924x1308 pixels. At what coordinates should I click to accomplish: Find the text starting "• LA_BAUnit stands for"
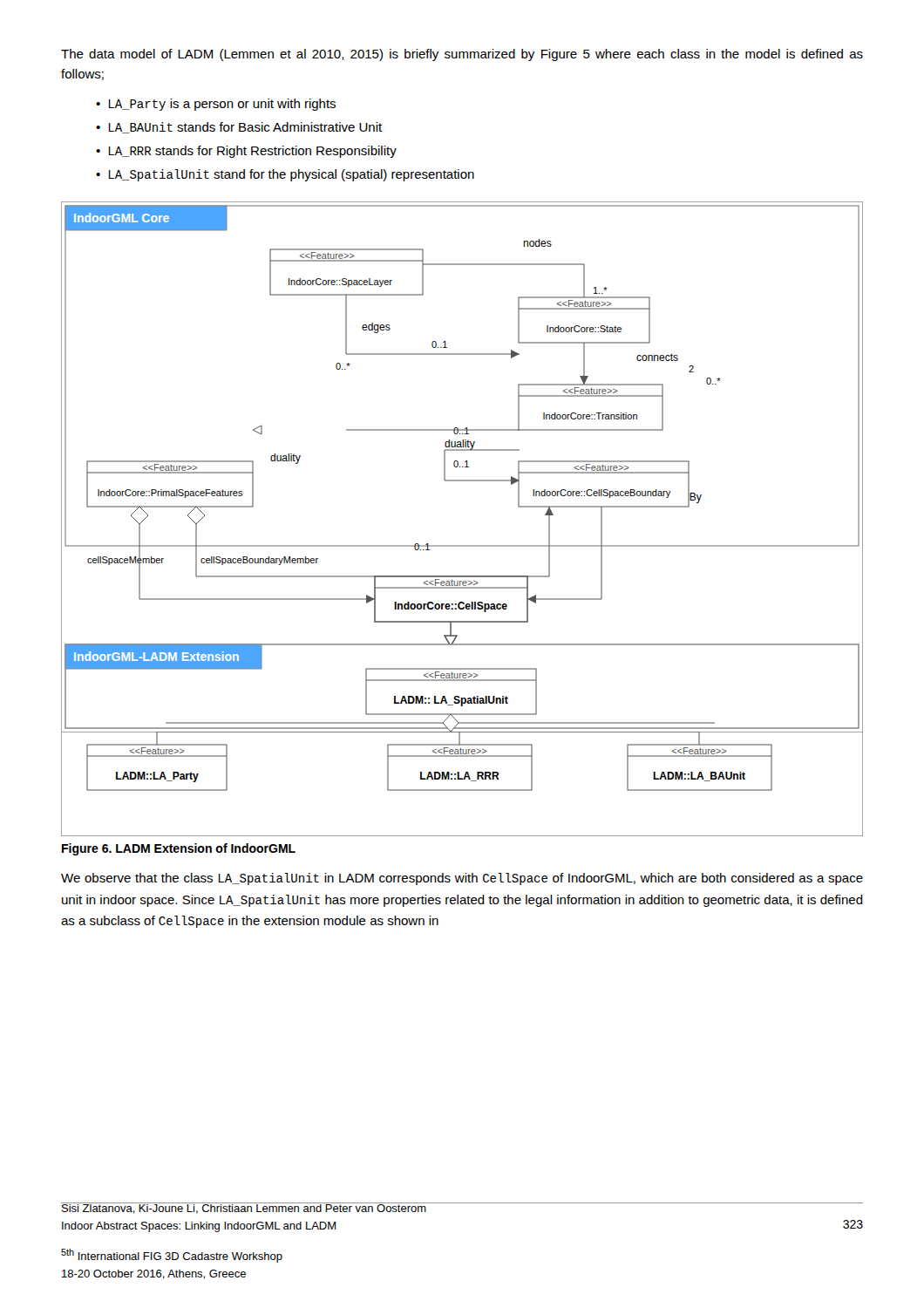coord(239,127)
